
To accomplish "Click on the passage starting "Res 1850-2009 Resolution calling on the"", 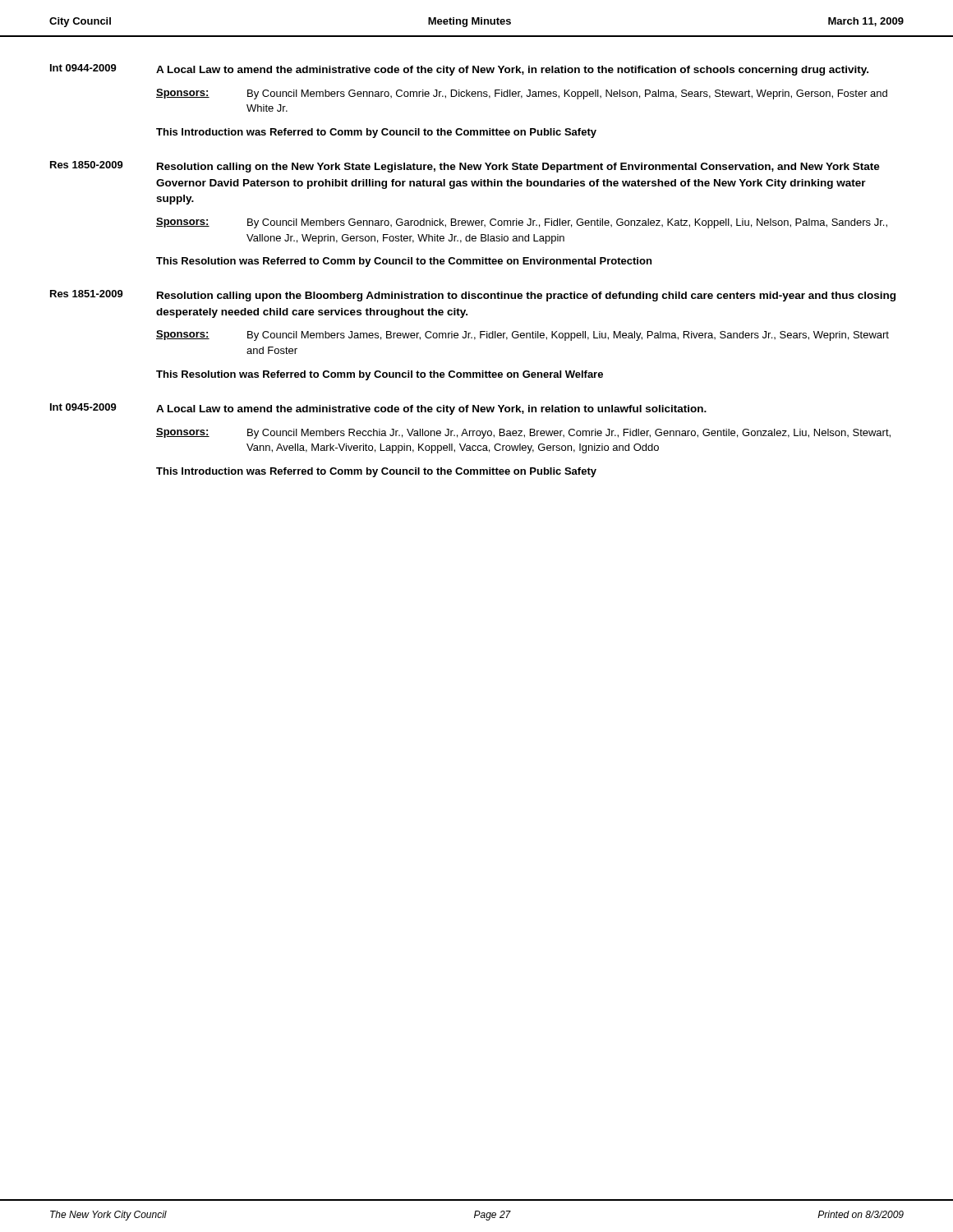I will [x=476, y=214].
